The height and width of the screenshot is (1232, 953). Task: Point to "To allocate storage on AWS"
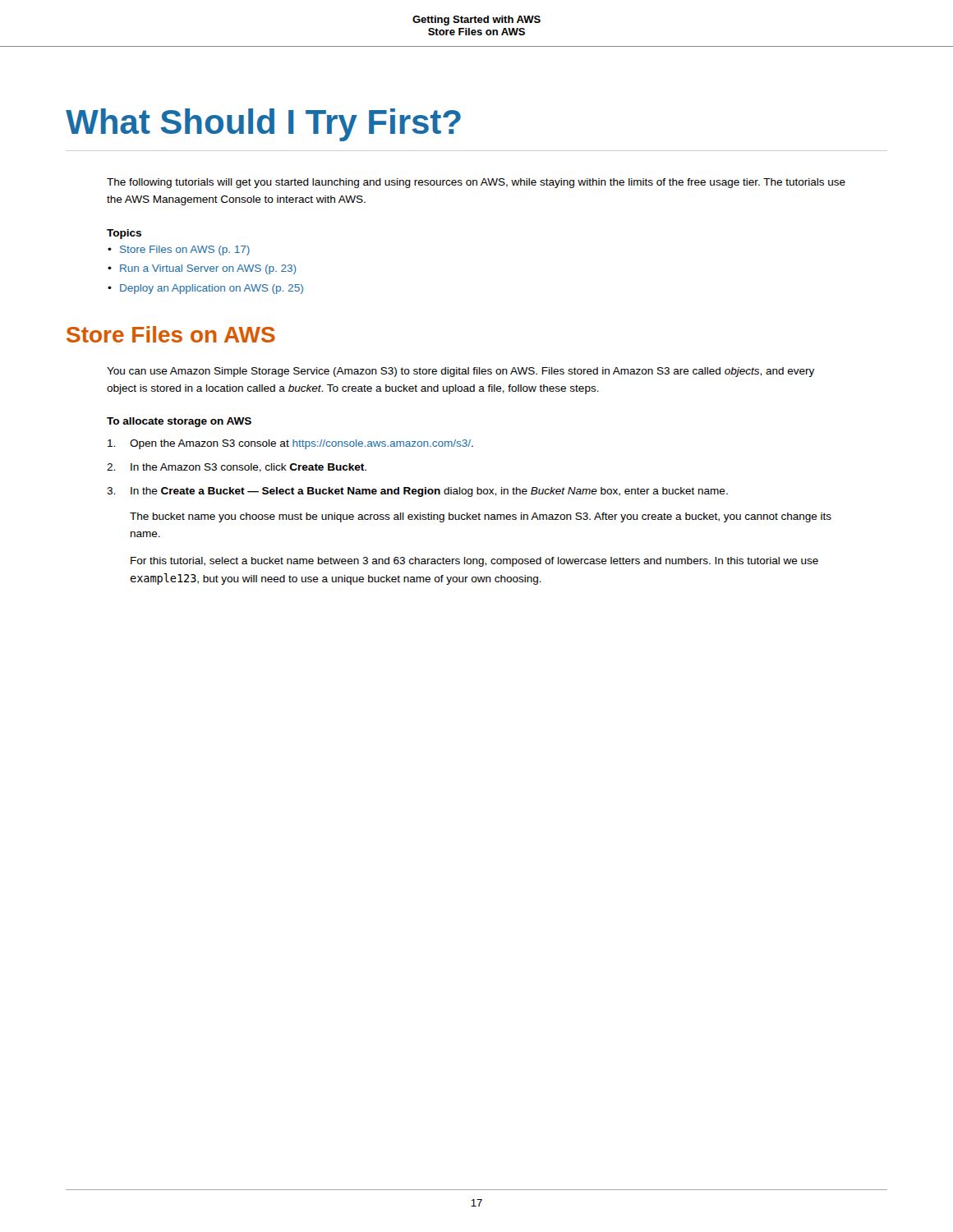[x=179, y=421]
